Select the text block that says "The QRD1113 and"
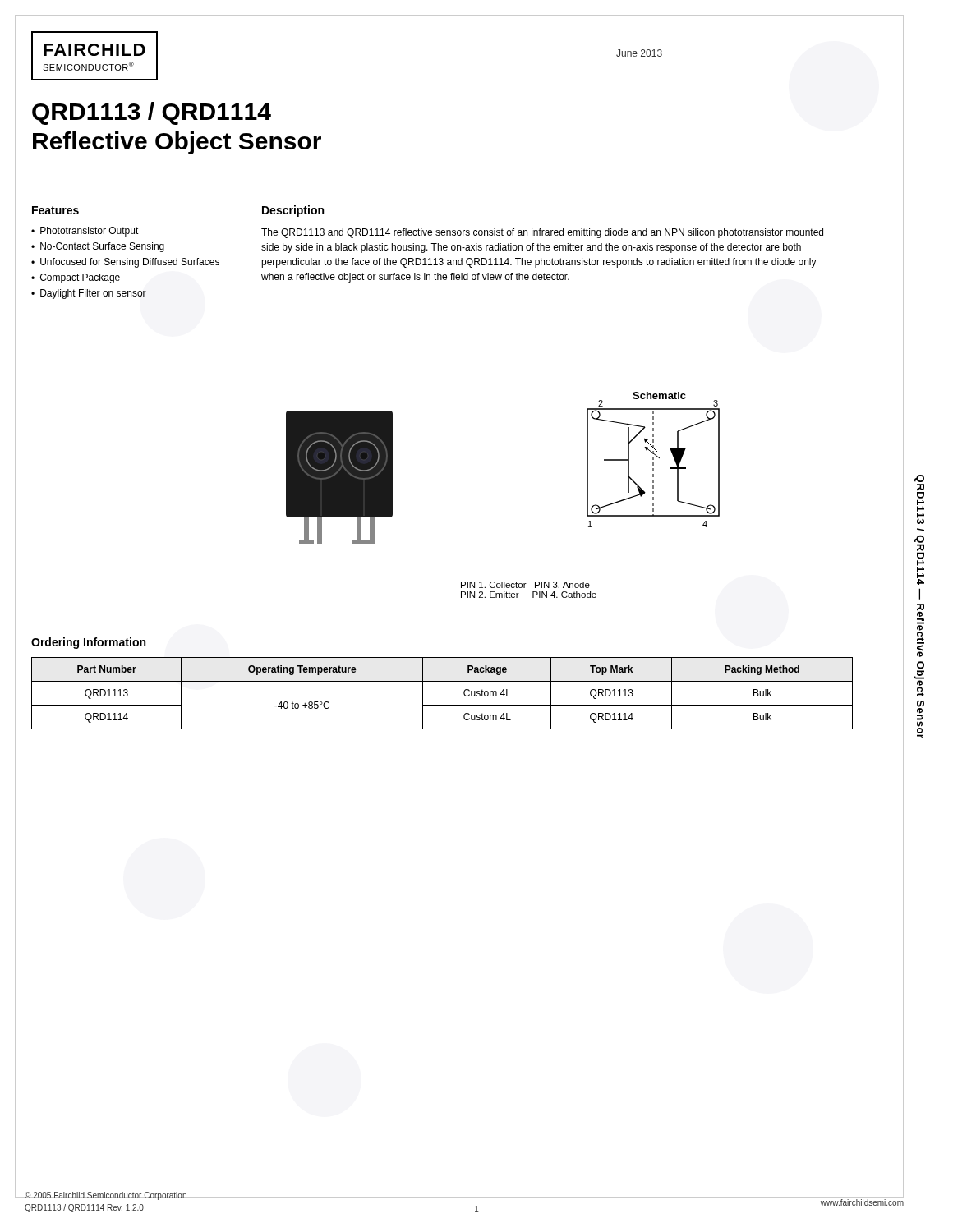953x1232 pixels. click(x=543, y=255)
